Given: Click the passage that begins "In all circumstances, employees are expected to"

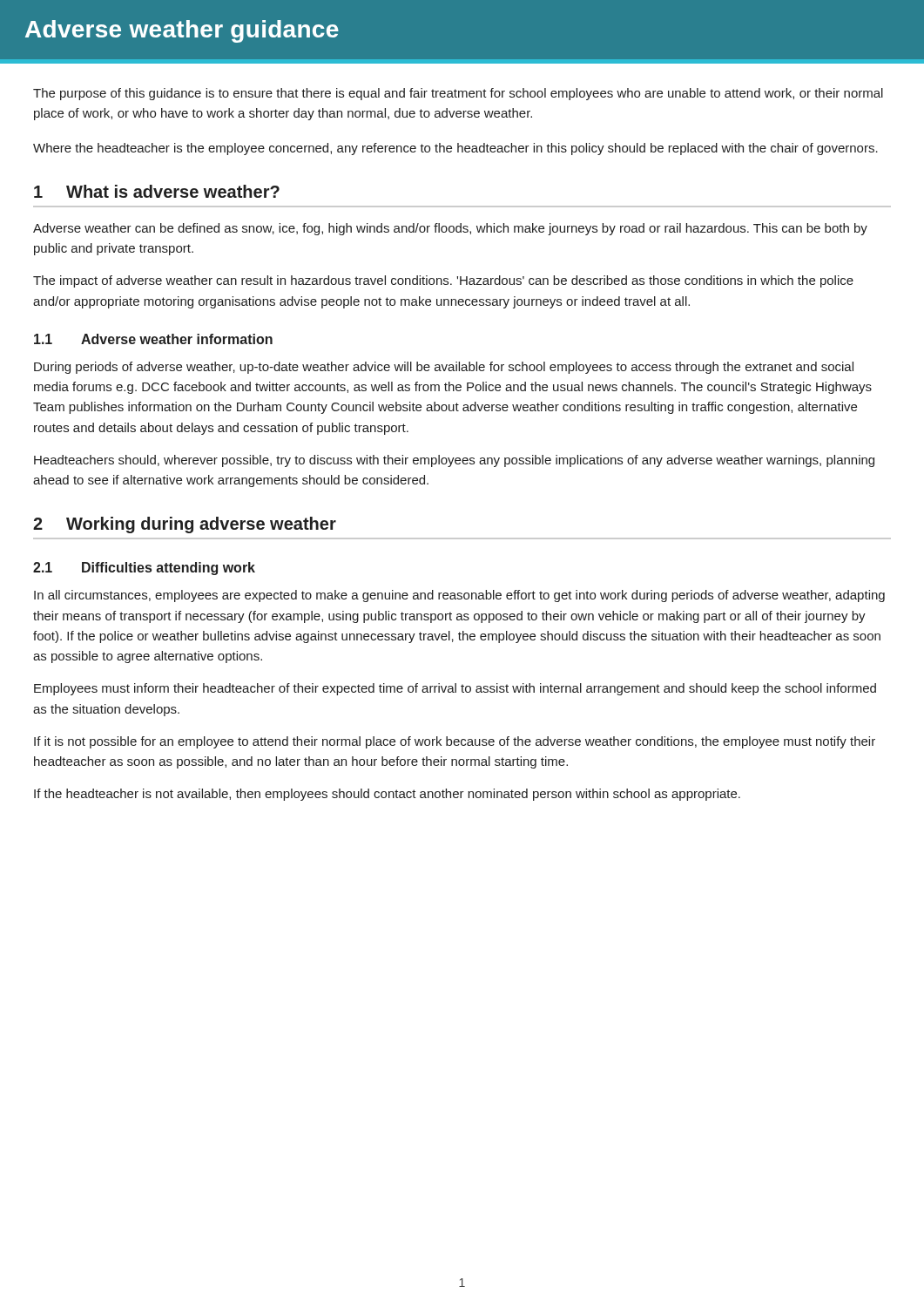Looking at the screenshot, I should click(459, 625).
